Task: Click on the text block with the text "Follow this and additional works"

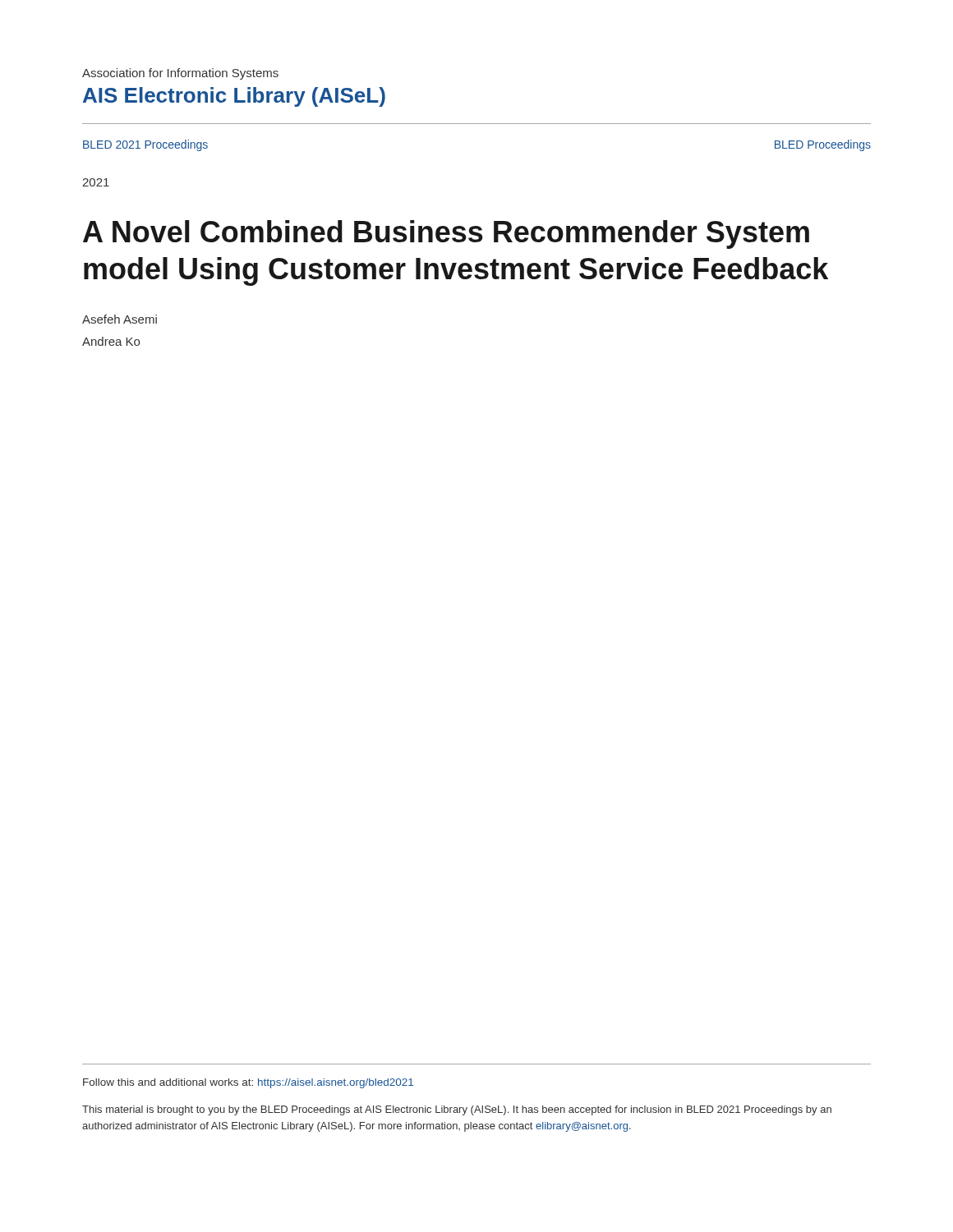Action: [x=248, y=1082]
